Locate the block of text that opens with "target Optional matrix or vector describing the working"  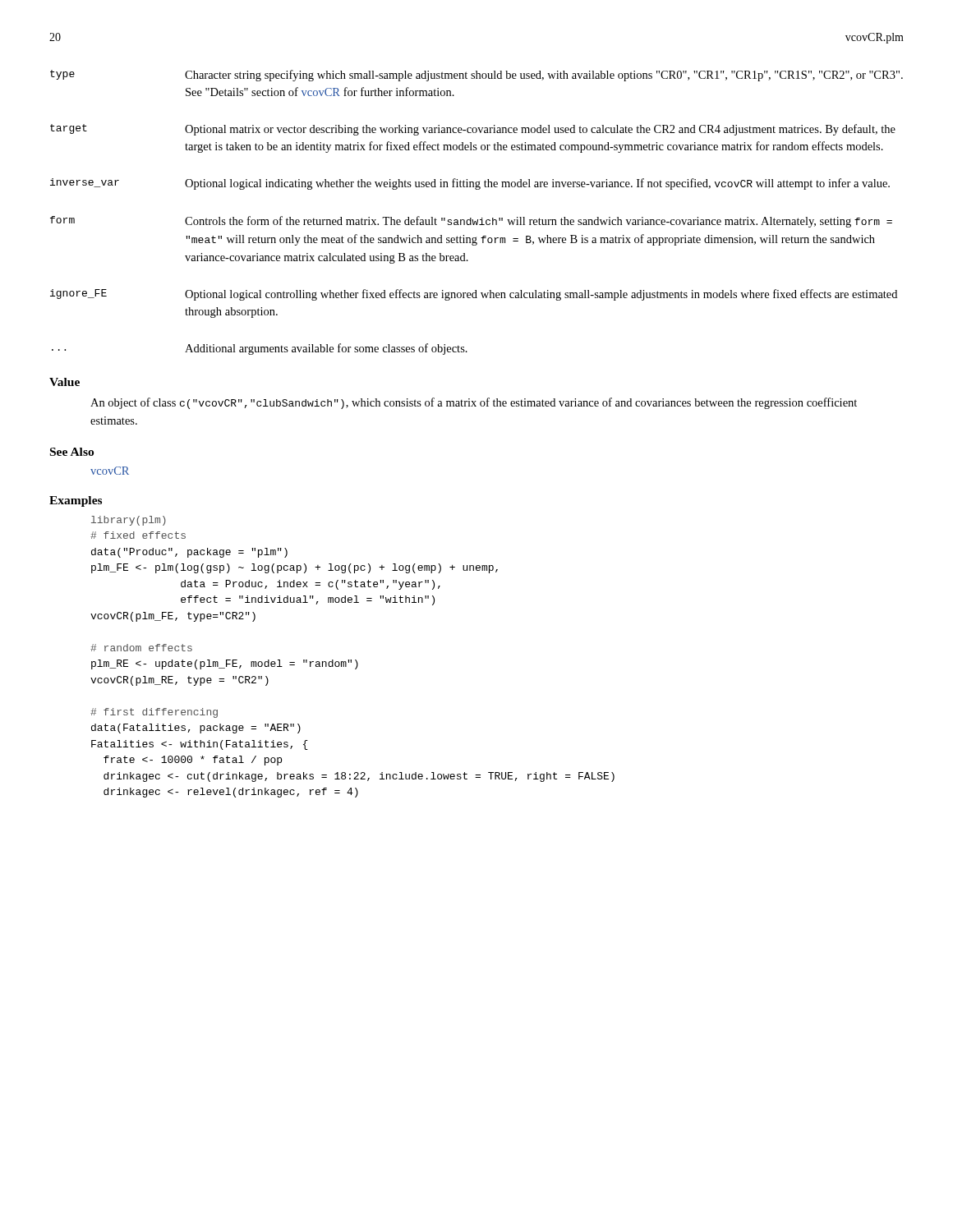point(476,138)
